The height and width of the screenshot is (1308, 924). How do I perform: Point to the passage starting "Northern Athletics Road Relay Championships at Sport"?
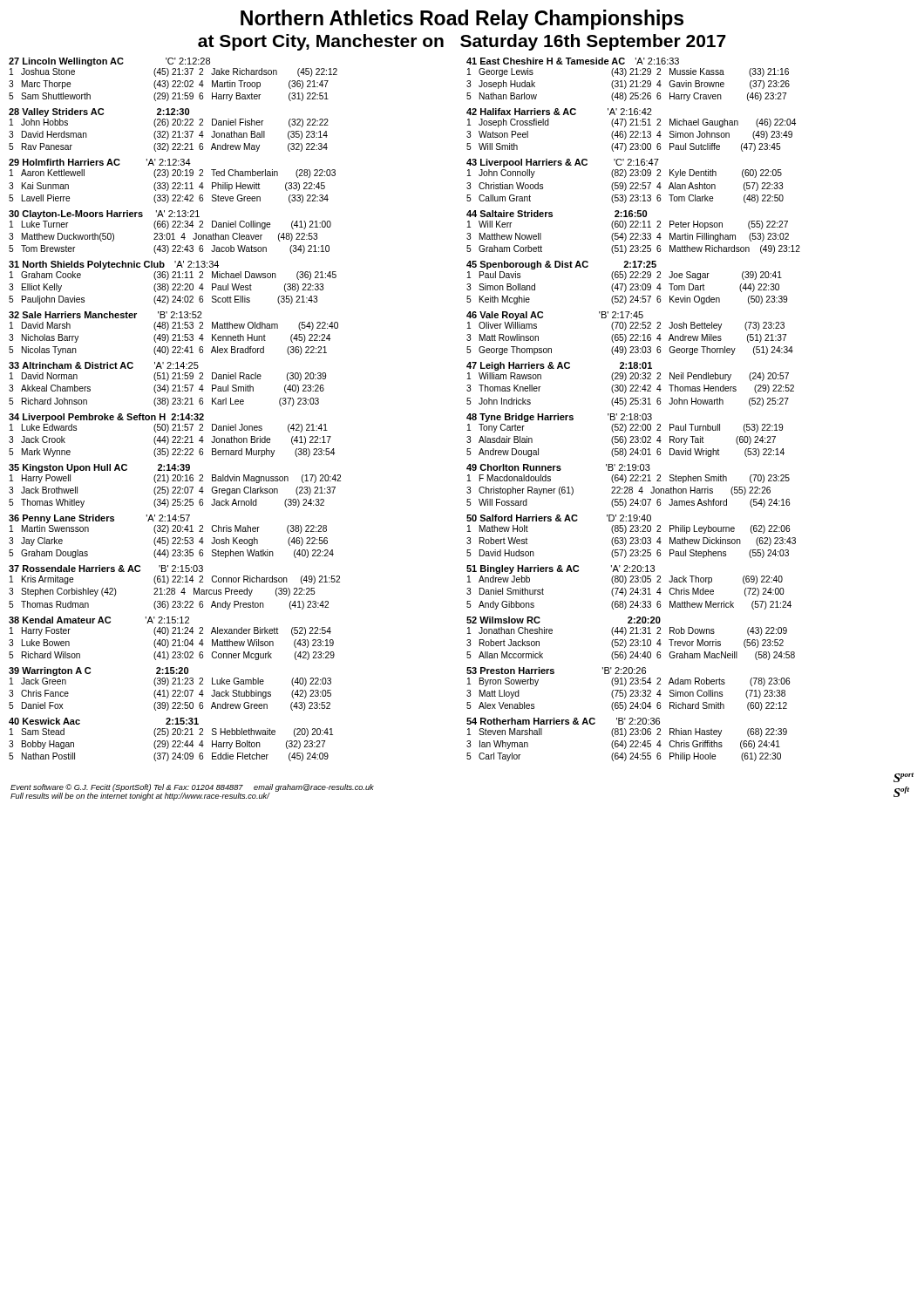pos(462,29)
